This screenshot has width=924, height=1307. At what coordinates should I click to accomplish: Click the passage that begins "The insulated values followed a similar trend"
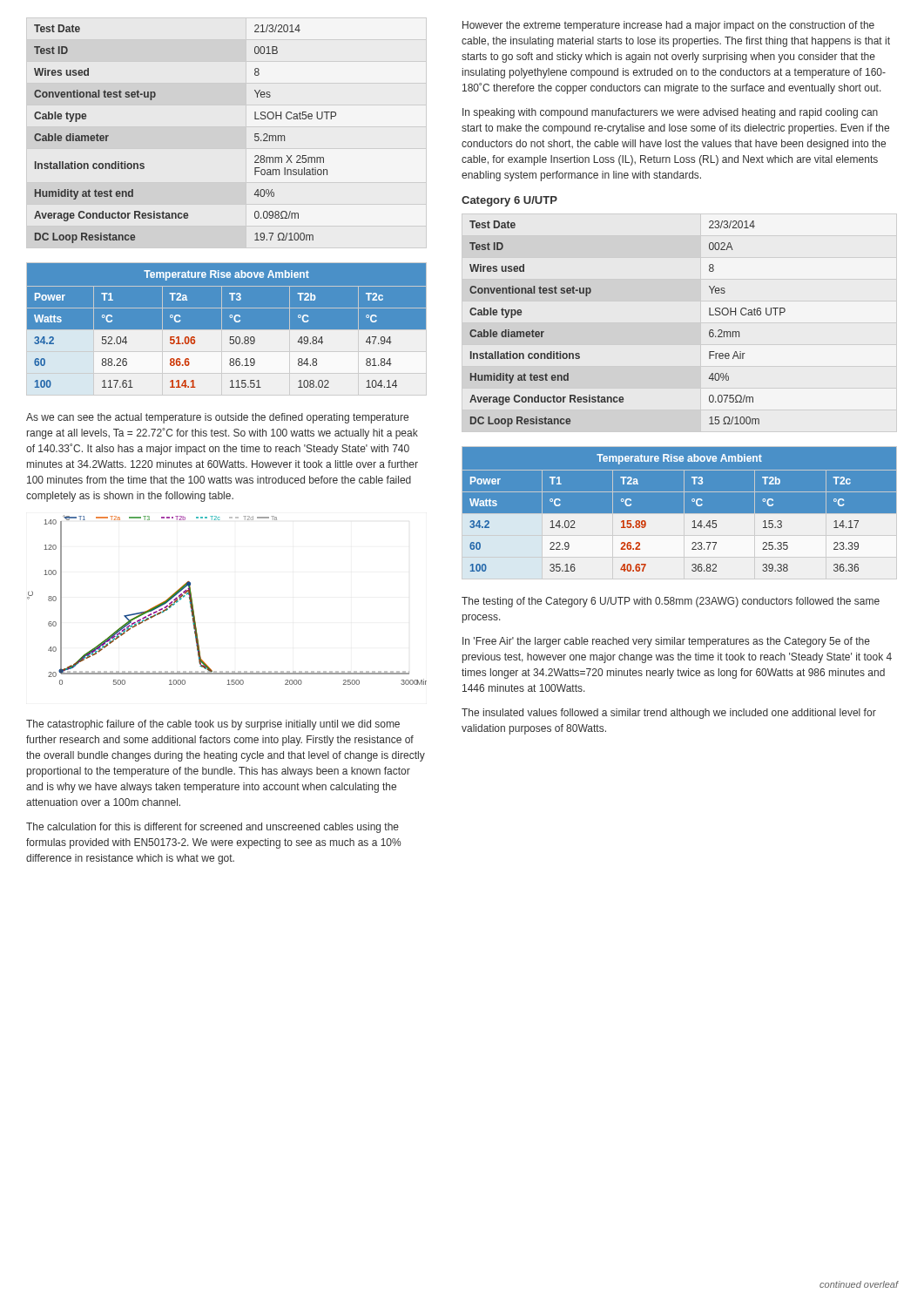[669, 721]
